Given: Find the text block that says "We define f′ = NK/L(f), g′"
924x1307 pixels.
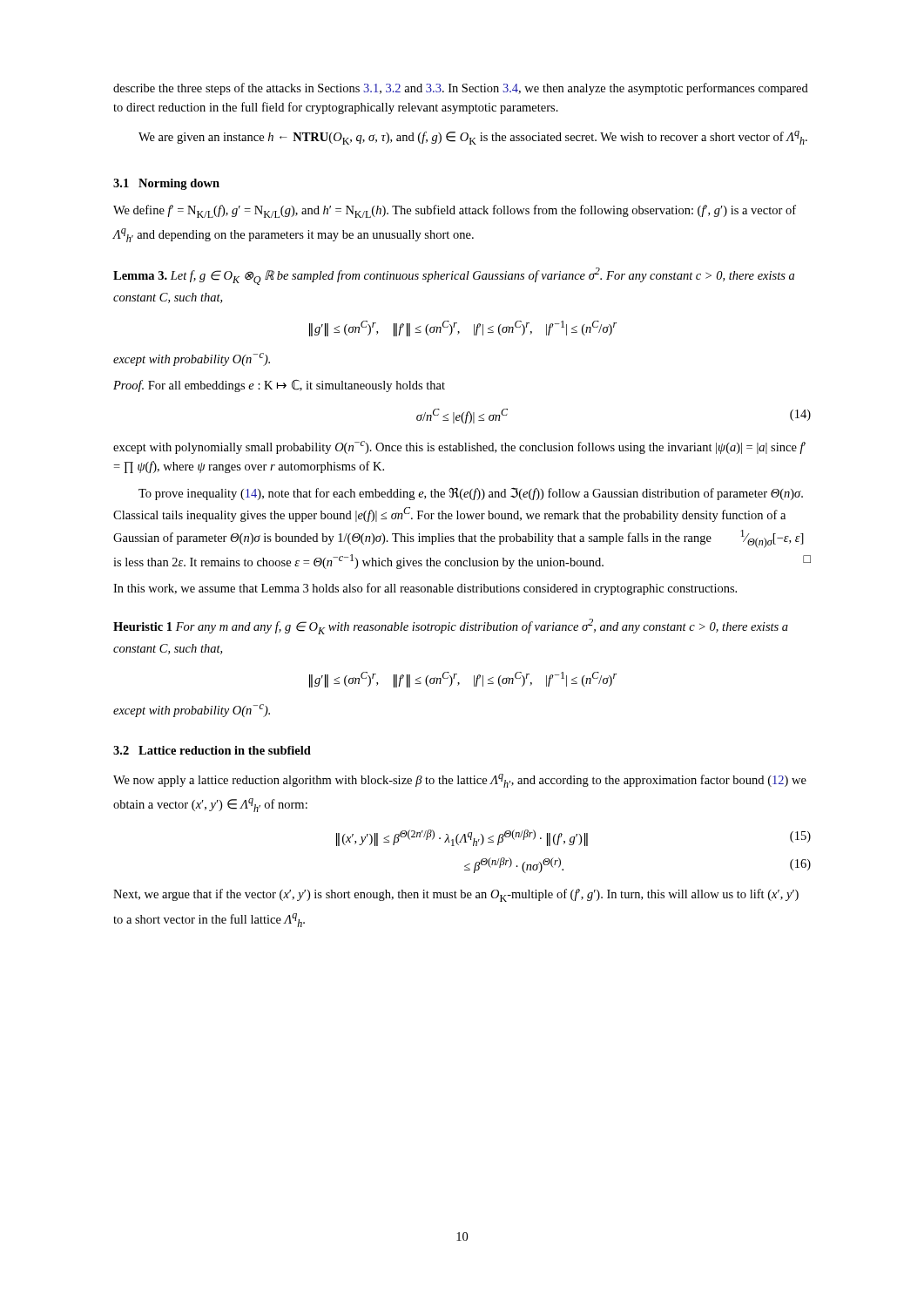Looking at the screenshot, I should click(x=455, y=224).
